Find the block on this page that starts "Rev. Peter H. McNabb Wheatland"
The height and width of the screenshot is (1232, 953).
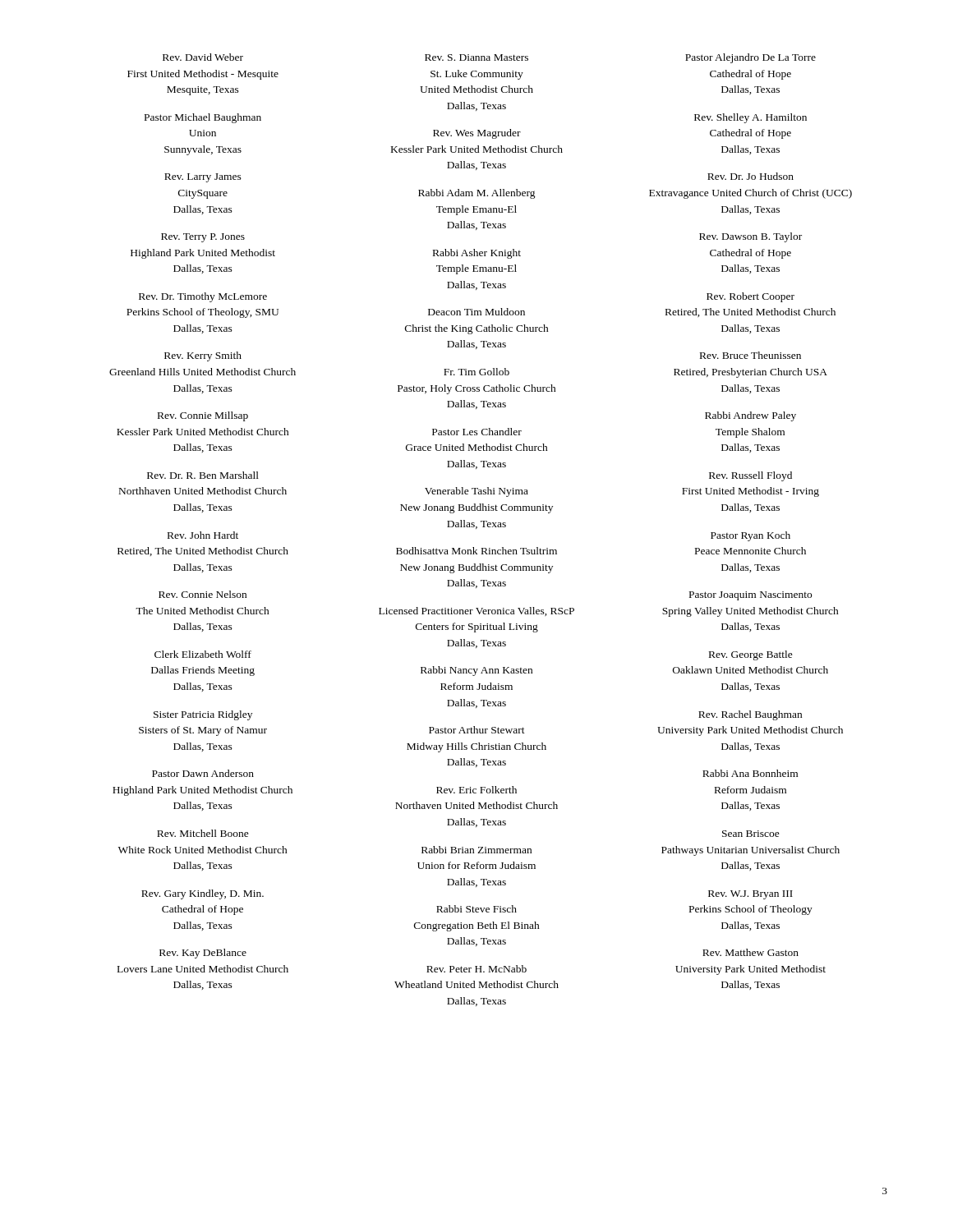click(476, 985)
